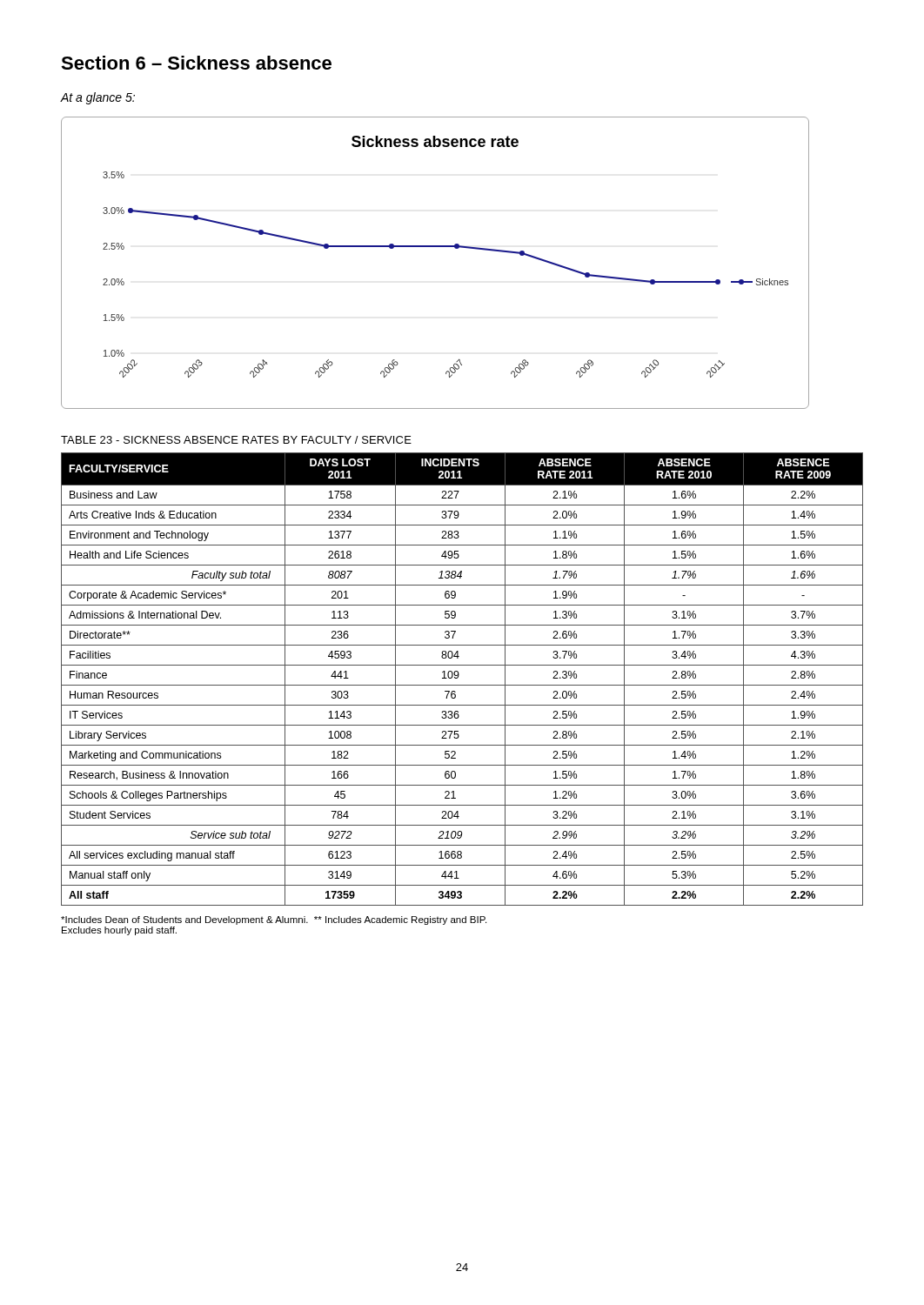Locate the line chart
The height and width of the screenshot is (1305, 924).
[435, 275]
